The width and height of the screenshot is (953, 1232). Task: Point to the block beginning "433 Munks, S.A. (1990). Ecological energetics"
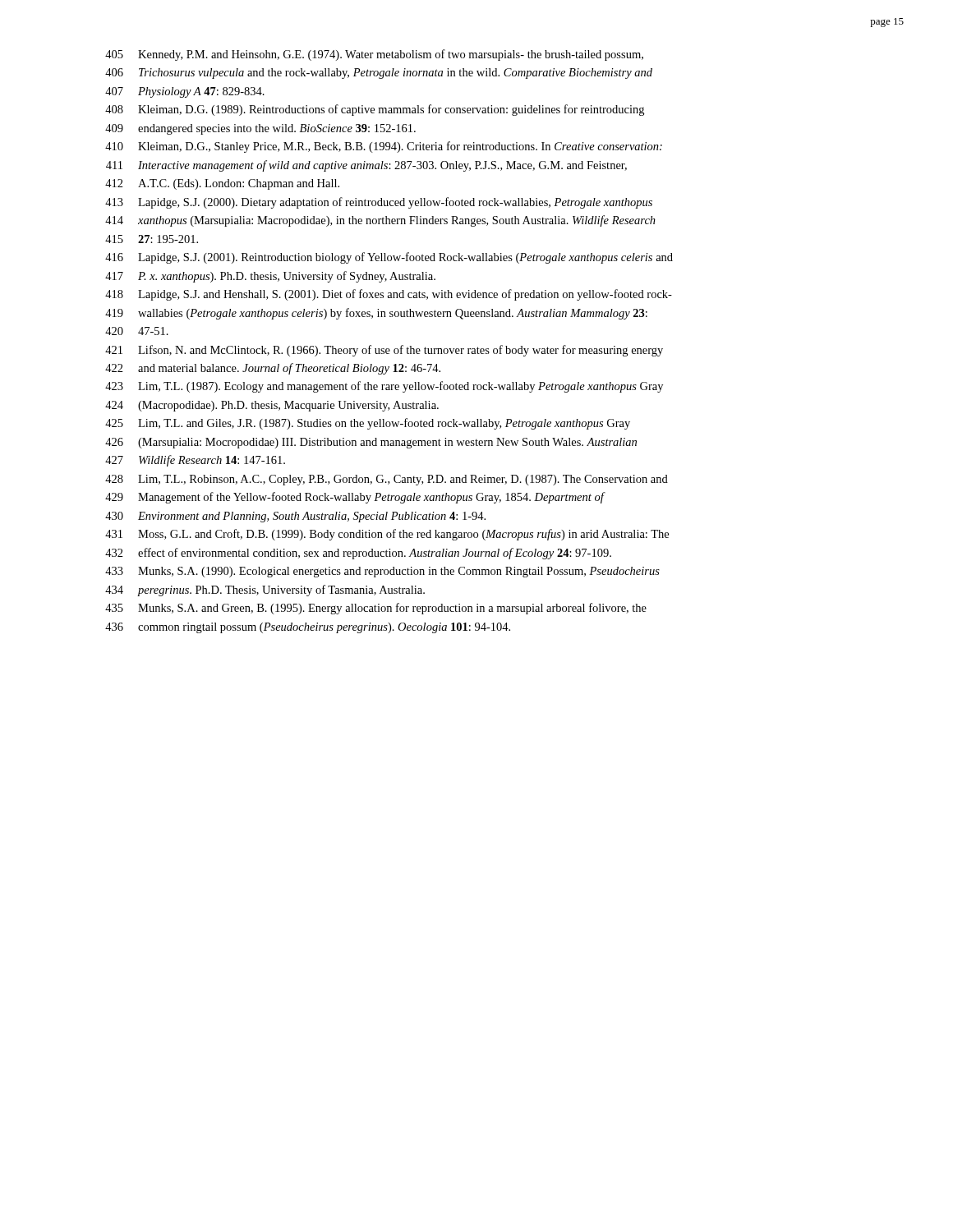tap(491, 571)
